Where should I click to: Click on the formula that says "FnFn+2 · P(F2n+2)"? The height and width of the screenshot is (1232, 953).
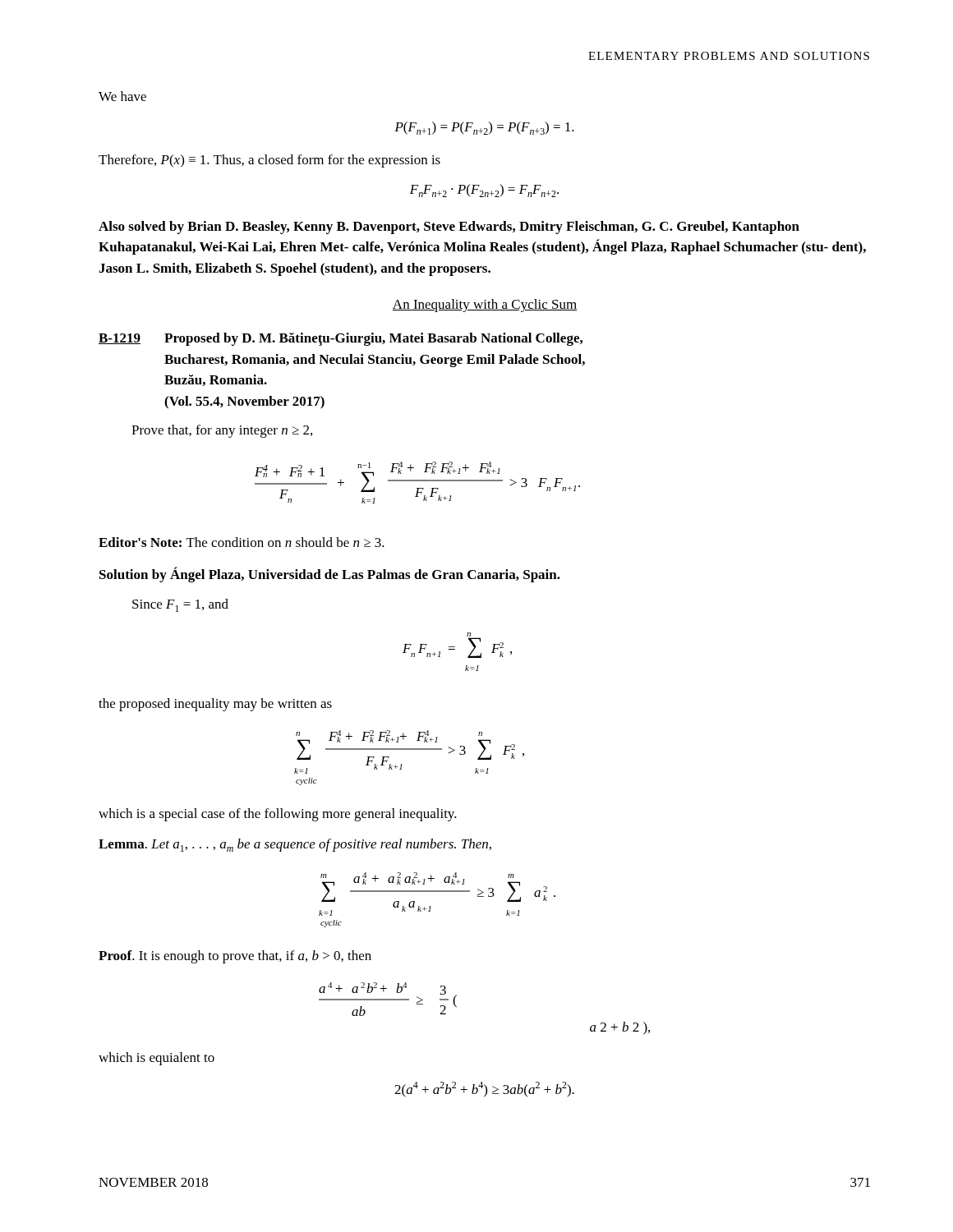pos(485,191)
